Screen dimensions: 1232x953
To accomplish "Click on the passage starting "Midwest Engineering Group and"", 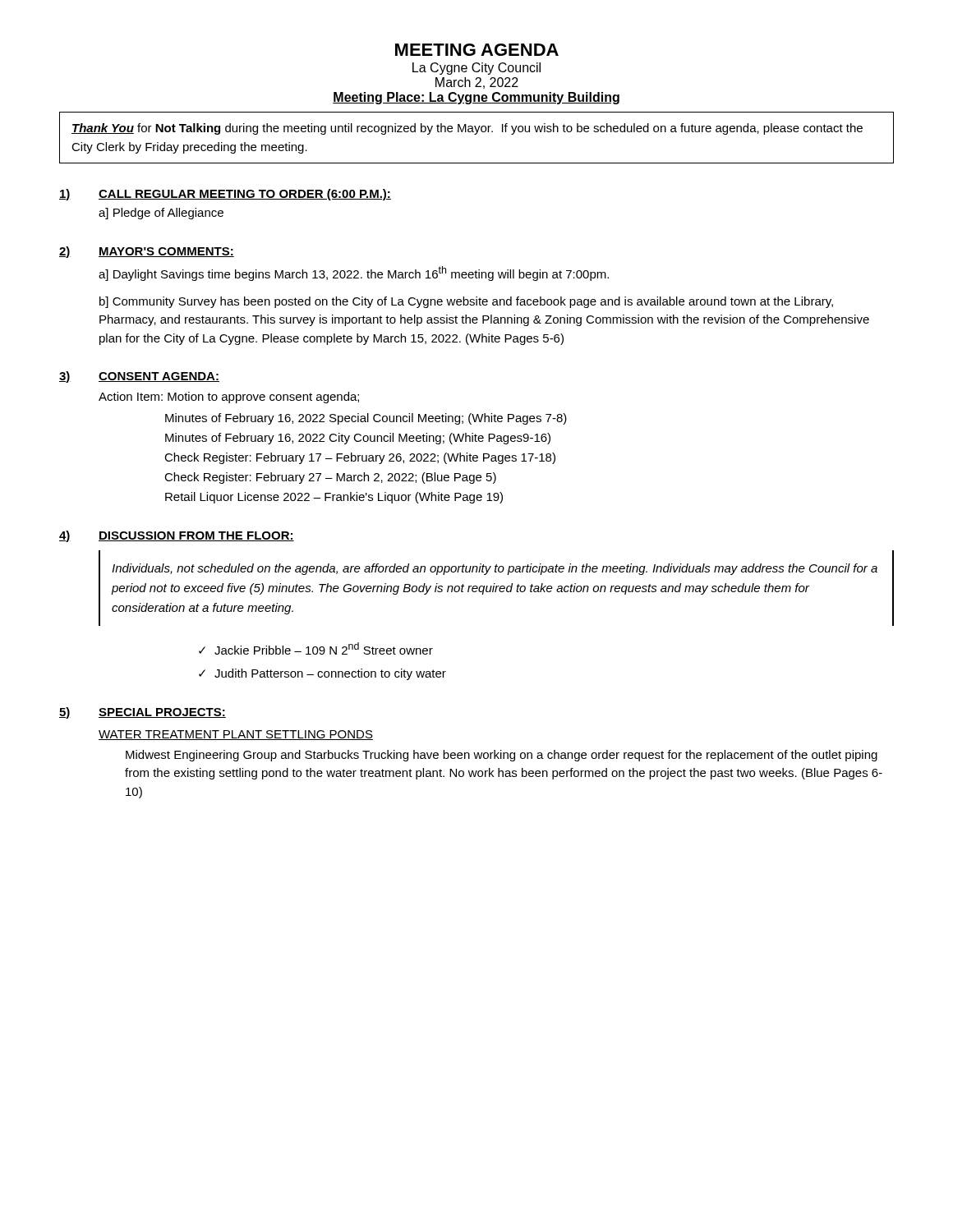I will click(x=509, y=773).
